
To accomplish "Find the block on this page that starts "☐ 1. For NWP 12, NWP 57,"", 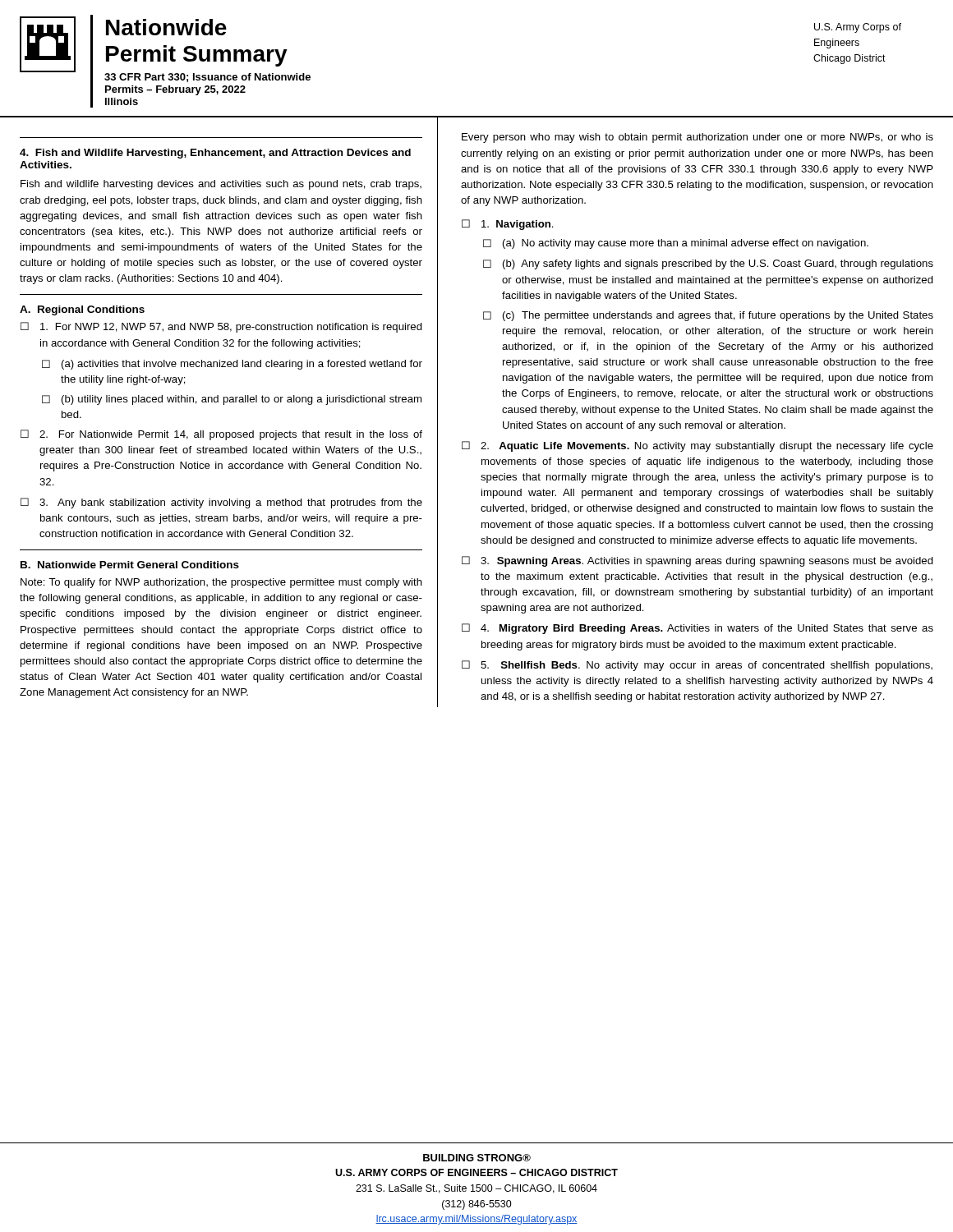I will tap(221, 335).
